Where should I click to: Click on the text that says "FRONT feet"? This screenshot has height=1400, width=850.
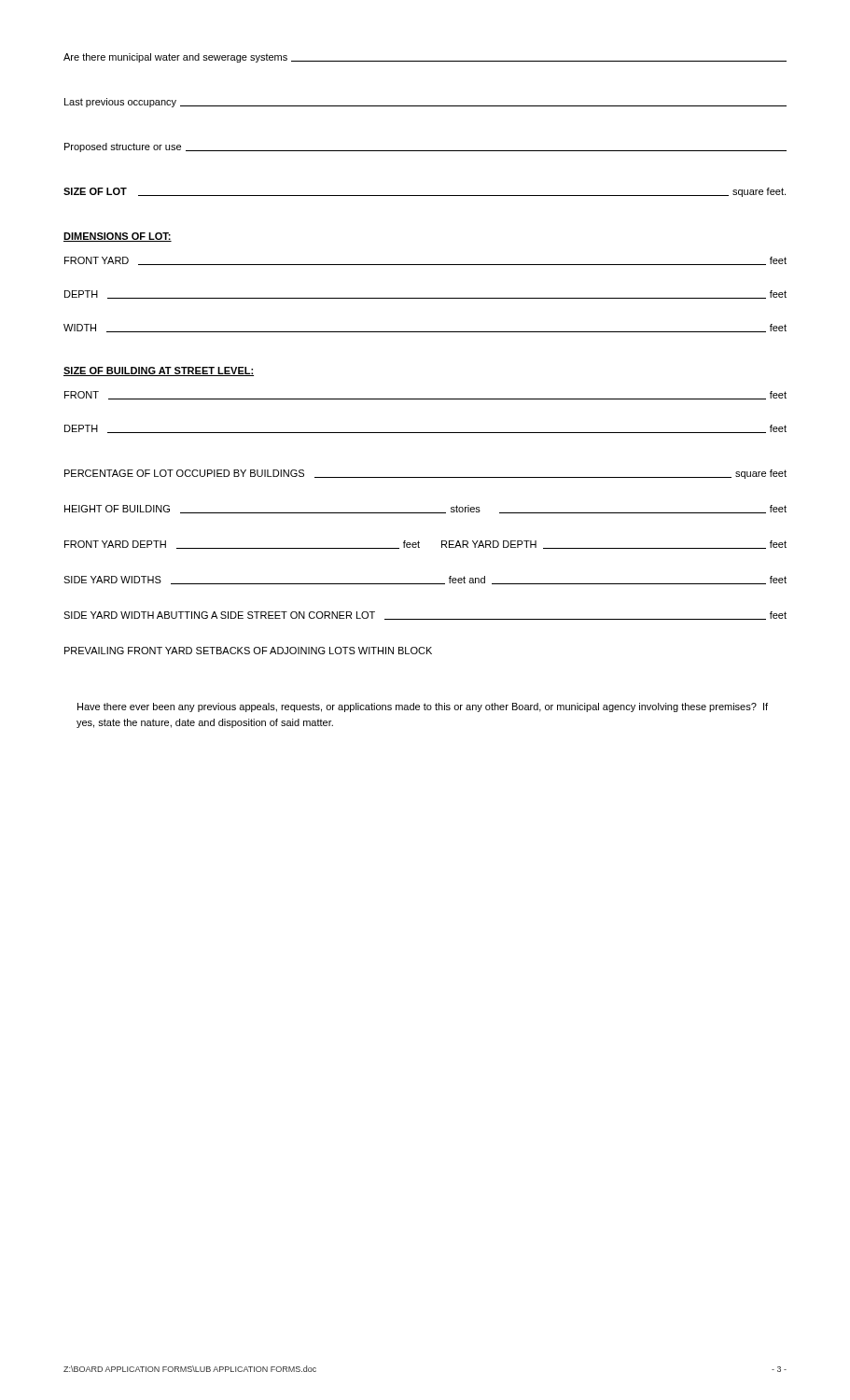click(425, 395)
